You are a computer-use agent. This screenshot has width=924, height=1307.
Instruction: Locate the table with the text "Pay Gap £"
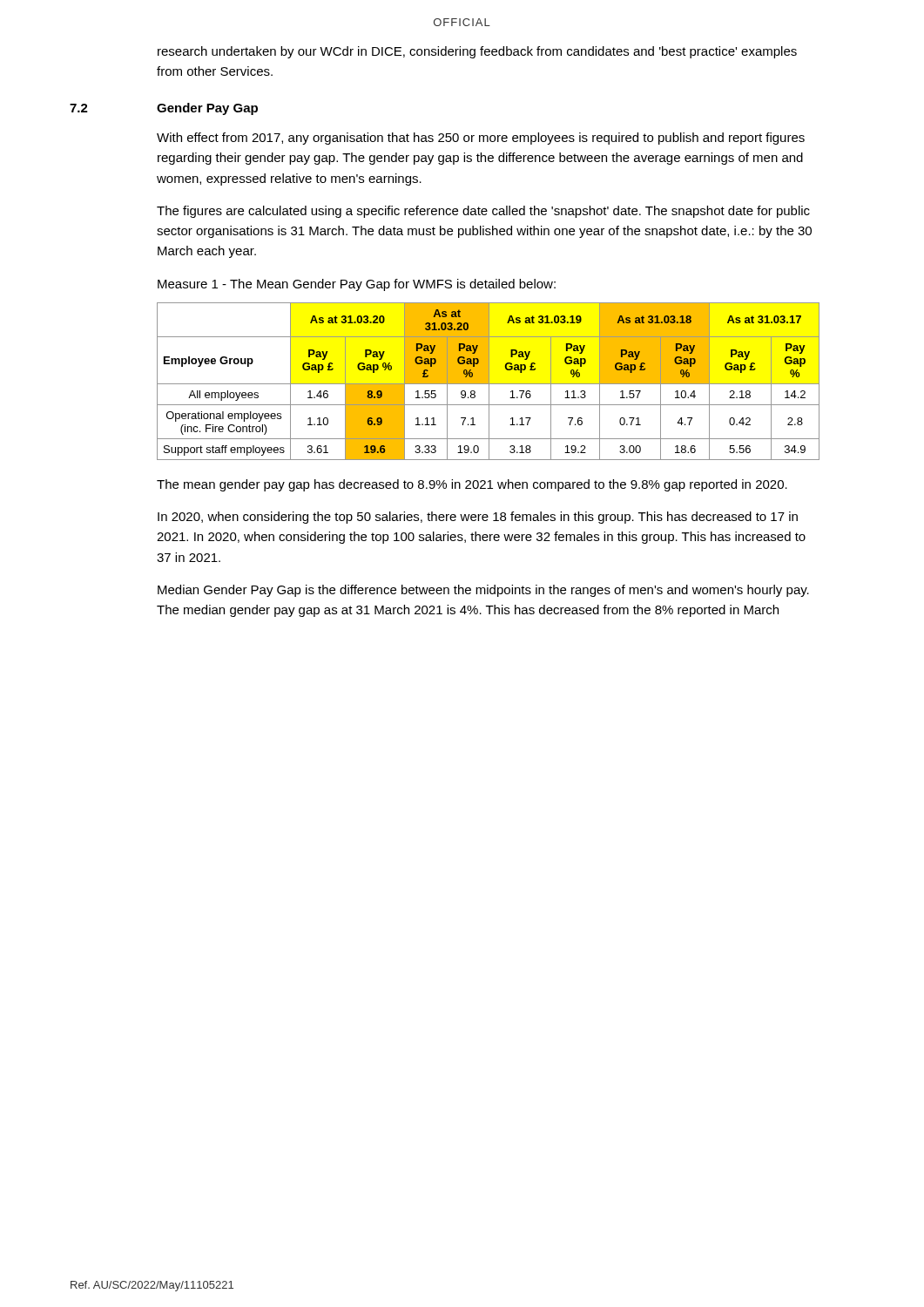point(488,381)
